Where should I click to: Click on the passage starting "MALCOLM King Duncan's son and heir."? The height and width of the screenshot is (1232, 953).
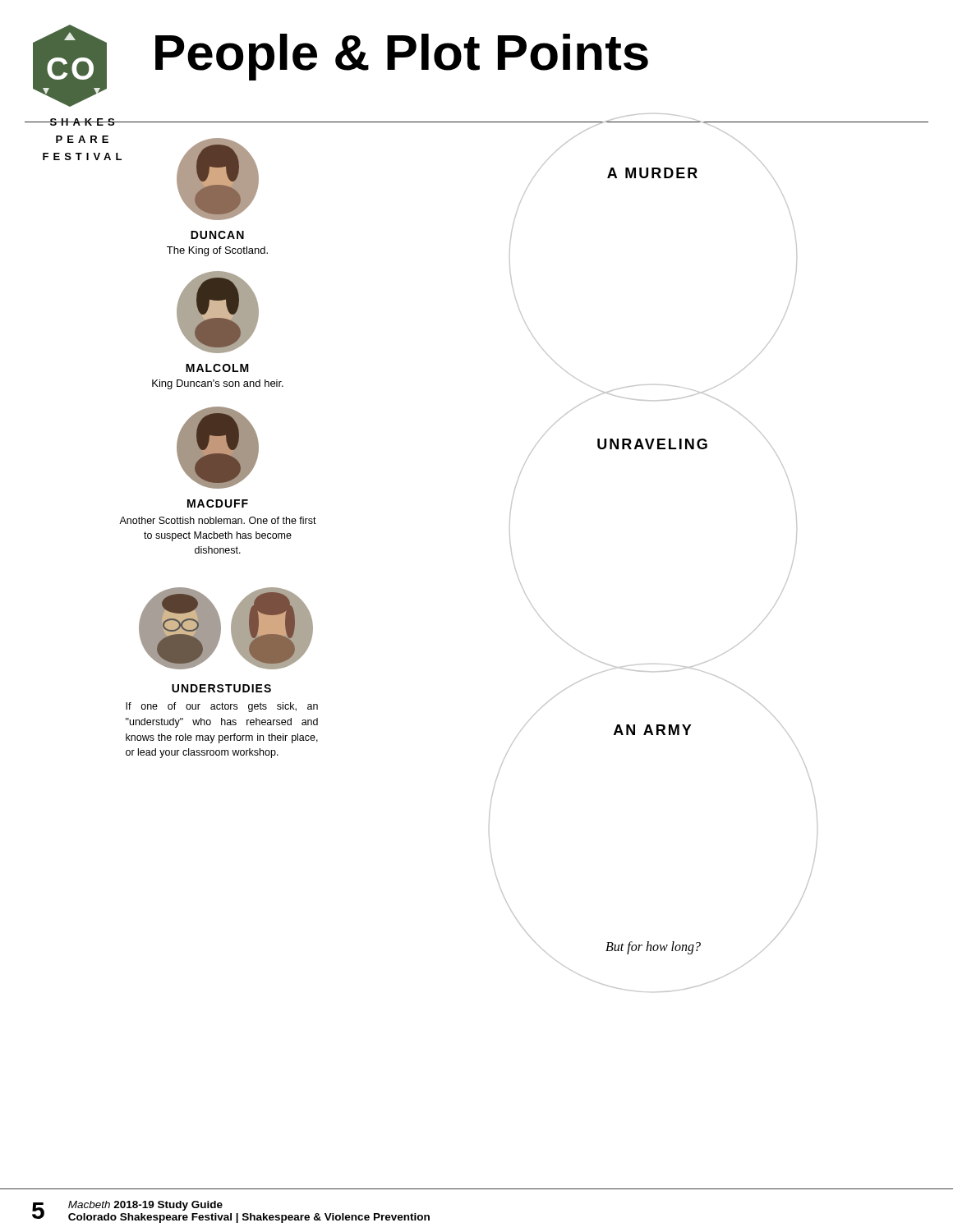[218, 375]
